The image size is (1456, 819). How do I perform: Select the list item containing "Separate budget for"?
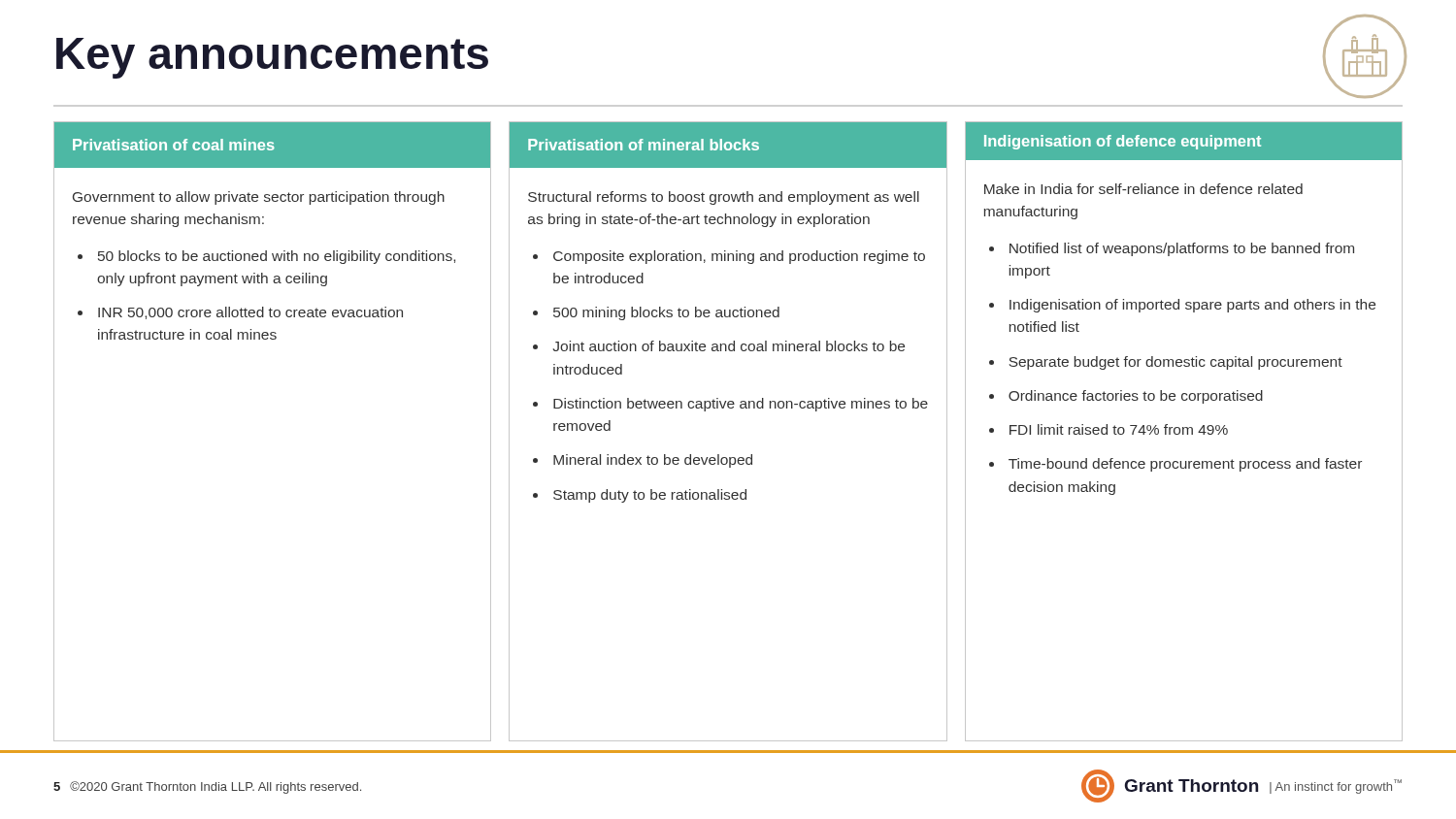[x=1175, y=361]
